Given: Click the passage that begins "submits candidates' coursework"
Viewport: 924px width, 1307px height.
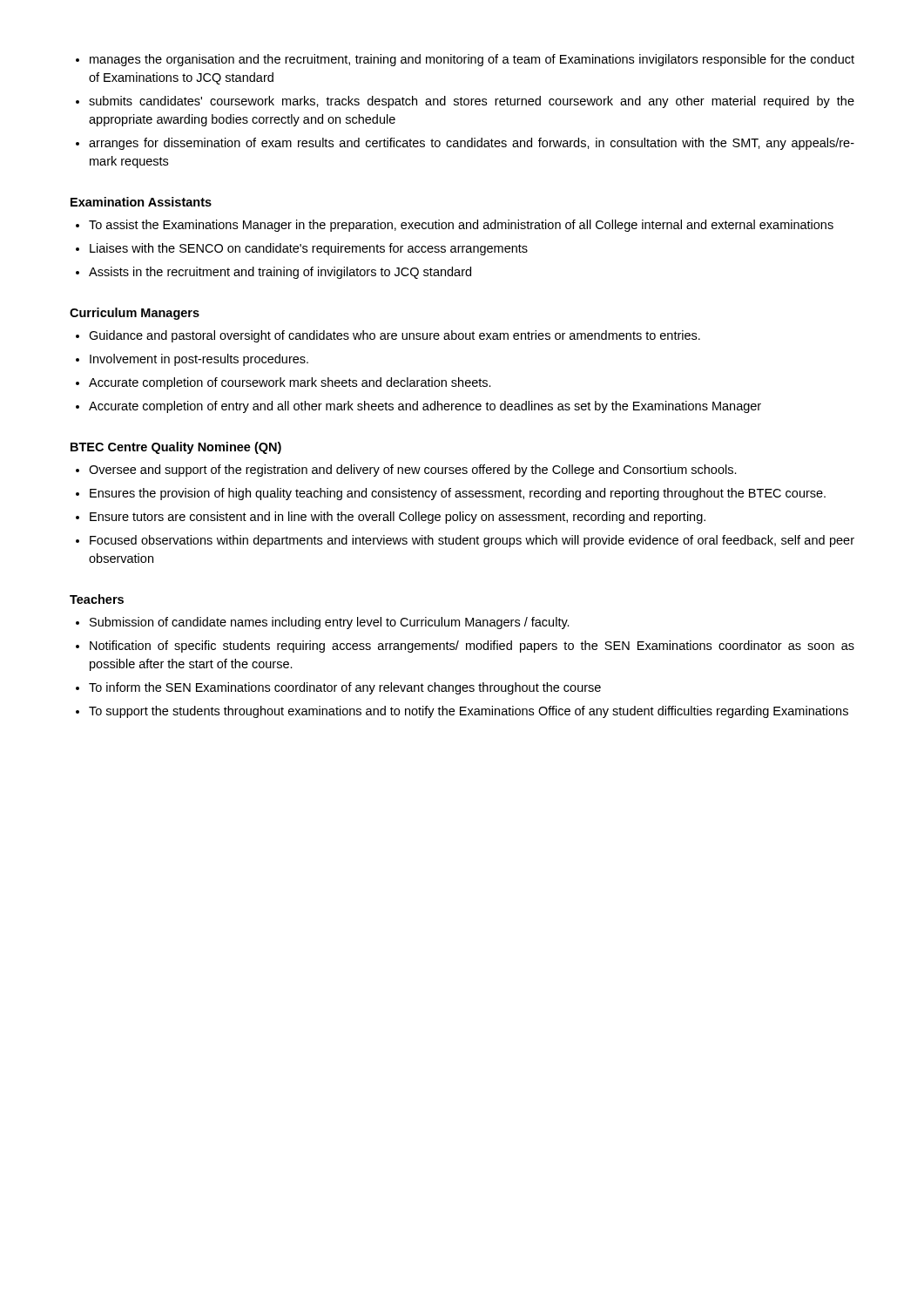Looking at the screenshot, I should pos(472,111).
